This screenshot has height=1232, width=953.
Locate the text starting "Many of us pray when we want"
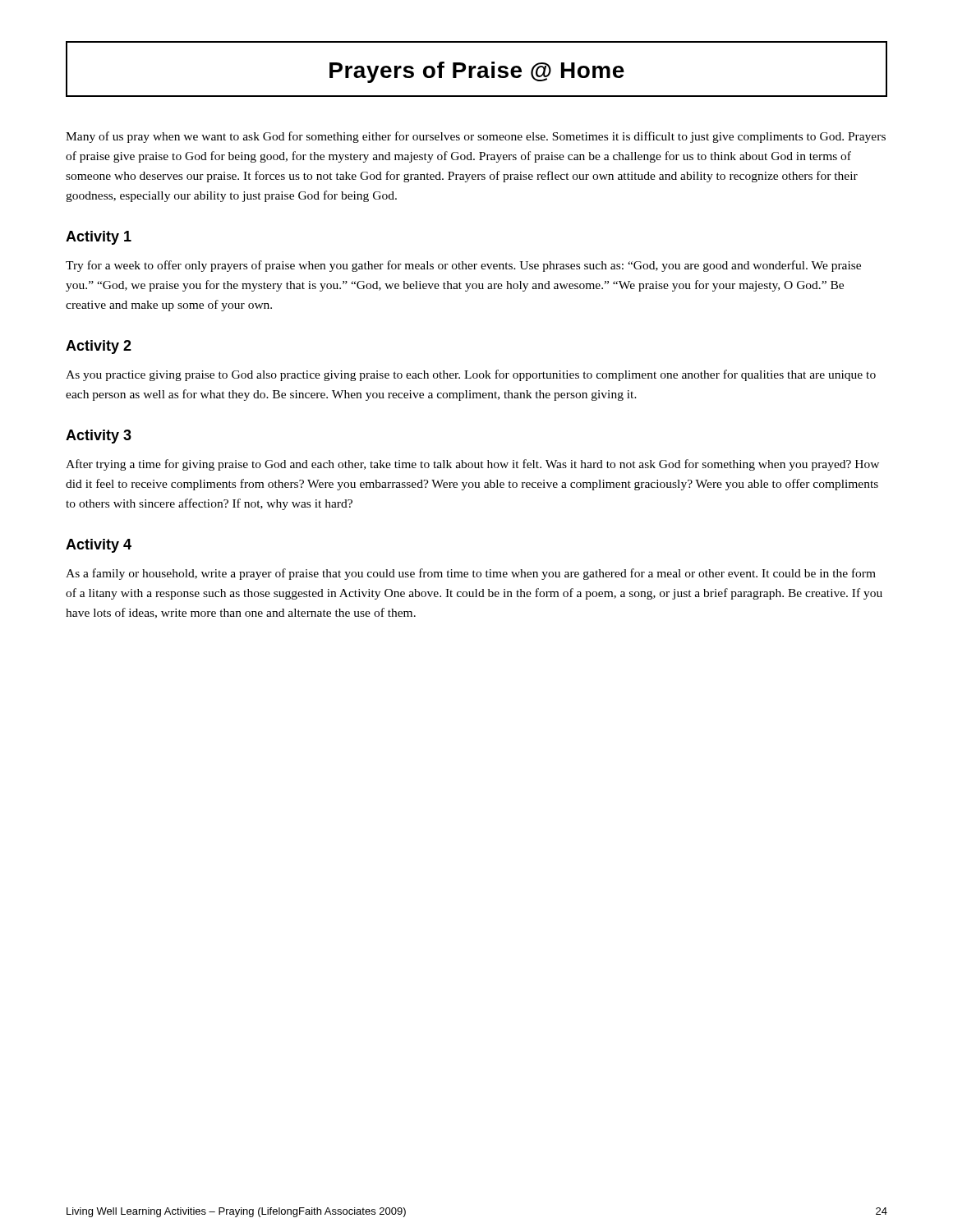[x=476, y=166]
